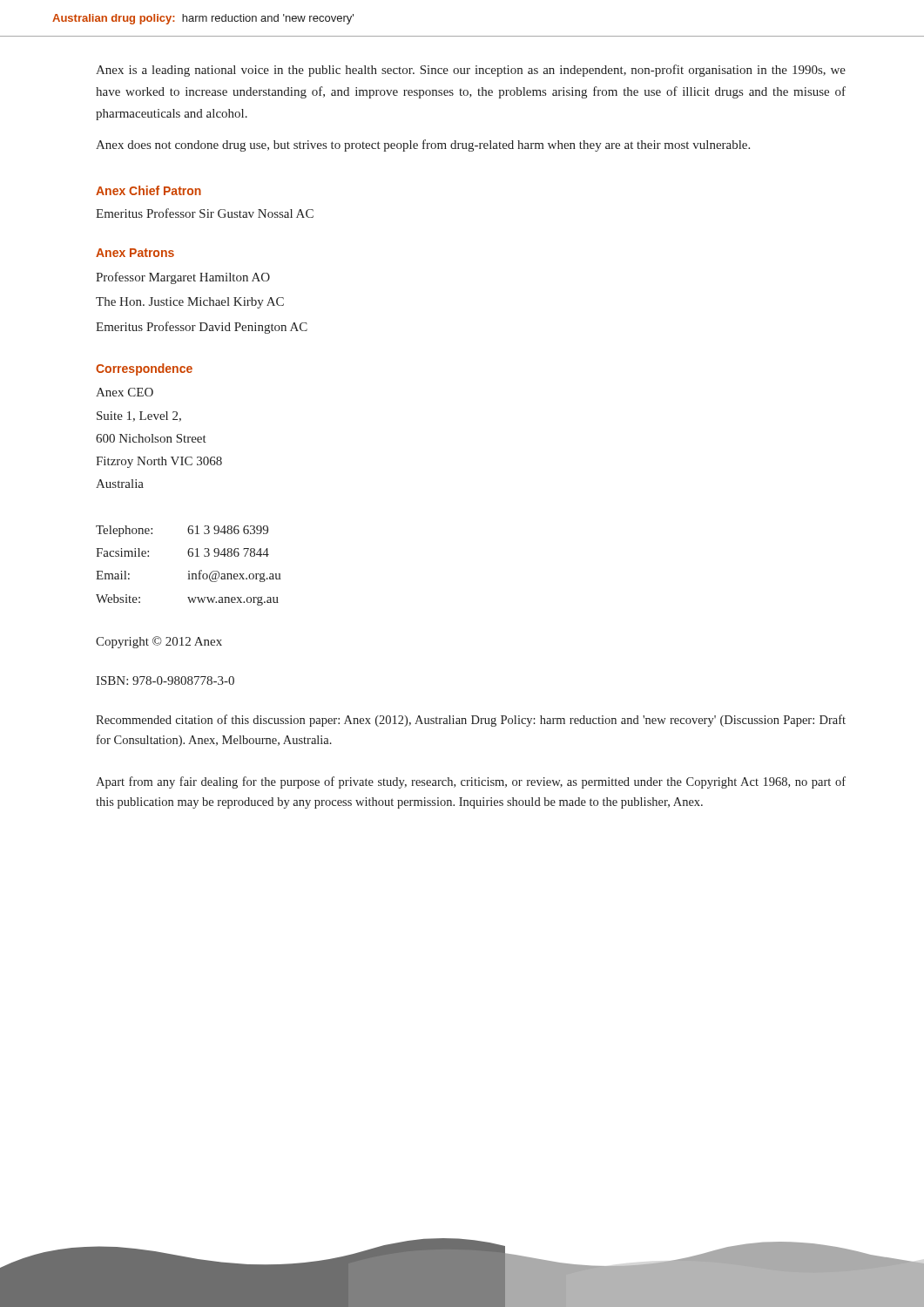This screenshot has width=924, height=1307.
Task: Click on the block starting "Anex Patrons"
Action: coord(135,252)
